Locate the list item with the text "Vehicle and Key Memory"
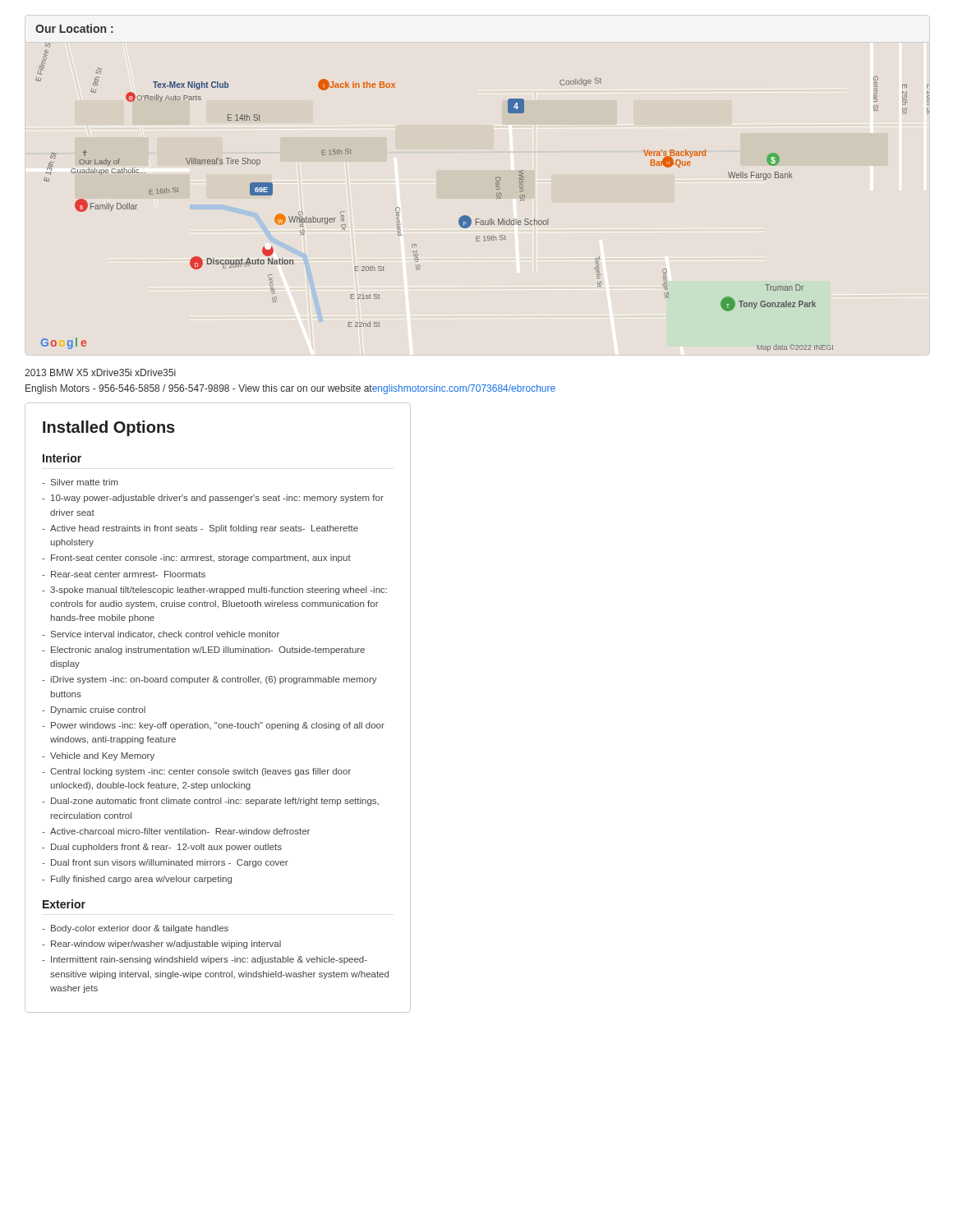The height and width of the screenshot is (1232, 953). click(102, 755)
